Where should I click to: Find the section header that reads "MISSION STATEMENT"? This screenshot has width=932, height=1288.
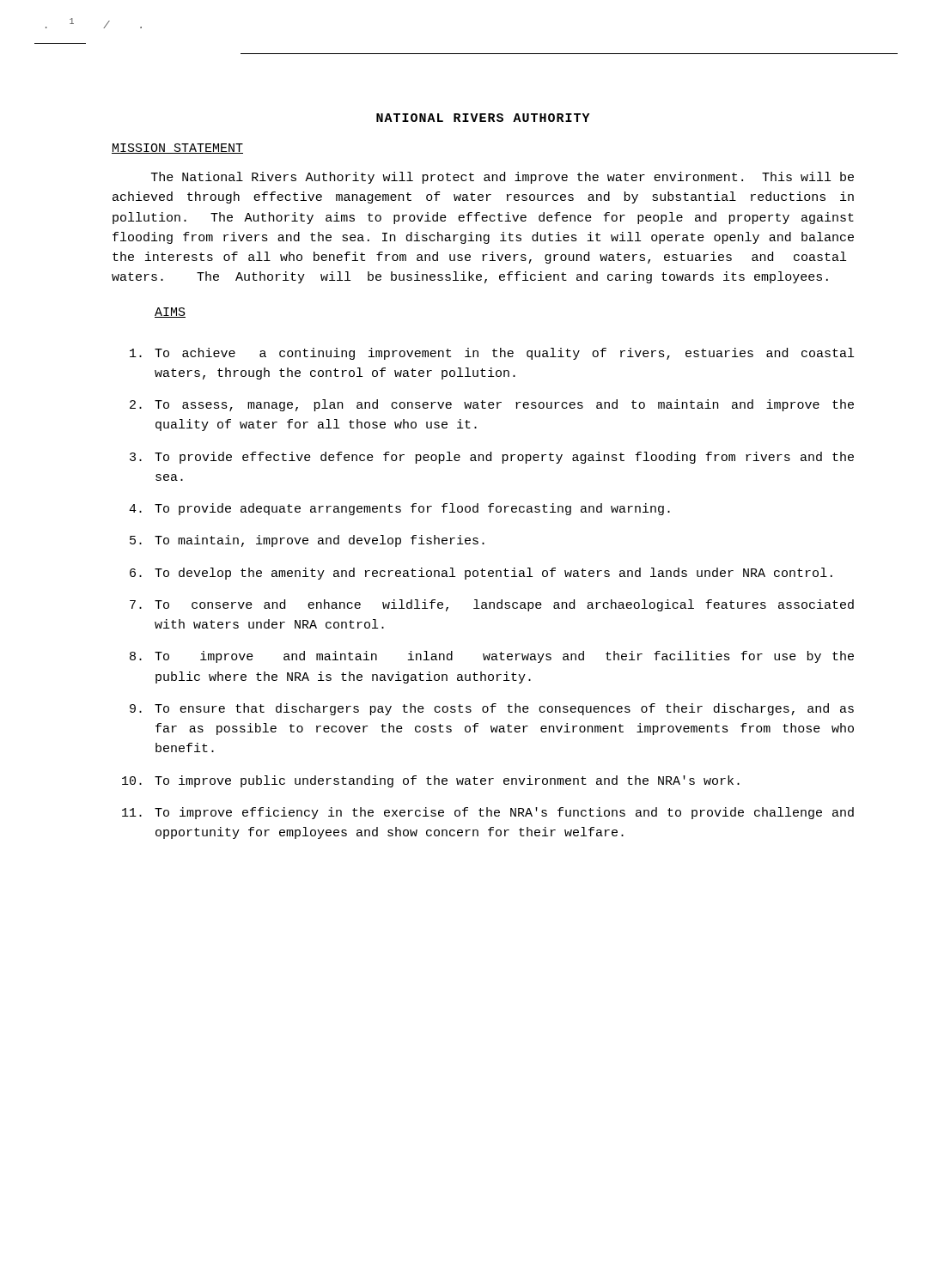pos(177,149)
